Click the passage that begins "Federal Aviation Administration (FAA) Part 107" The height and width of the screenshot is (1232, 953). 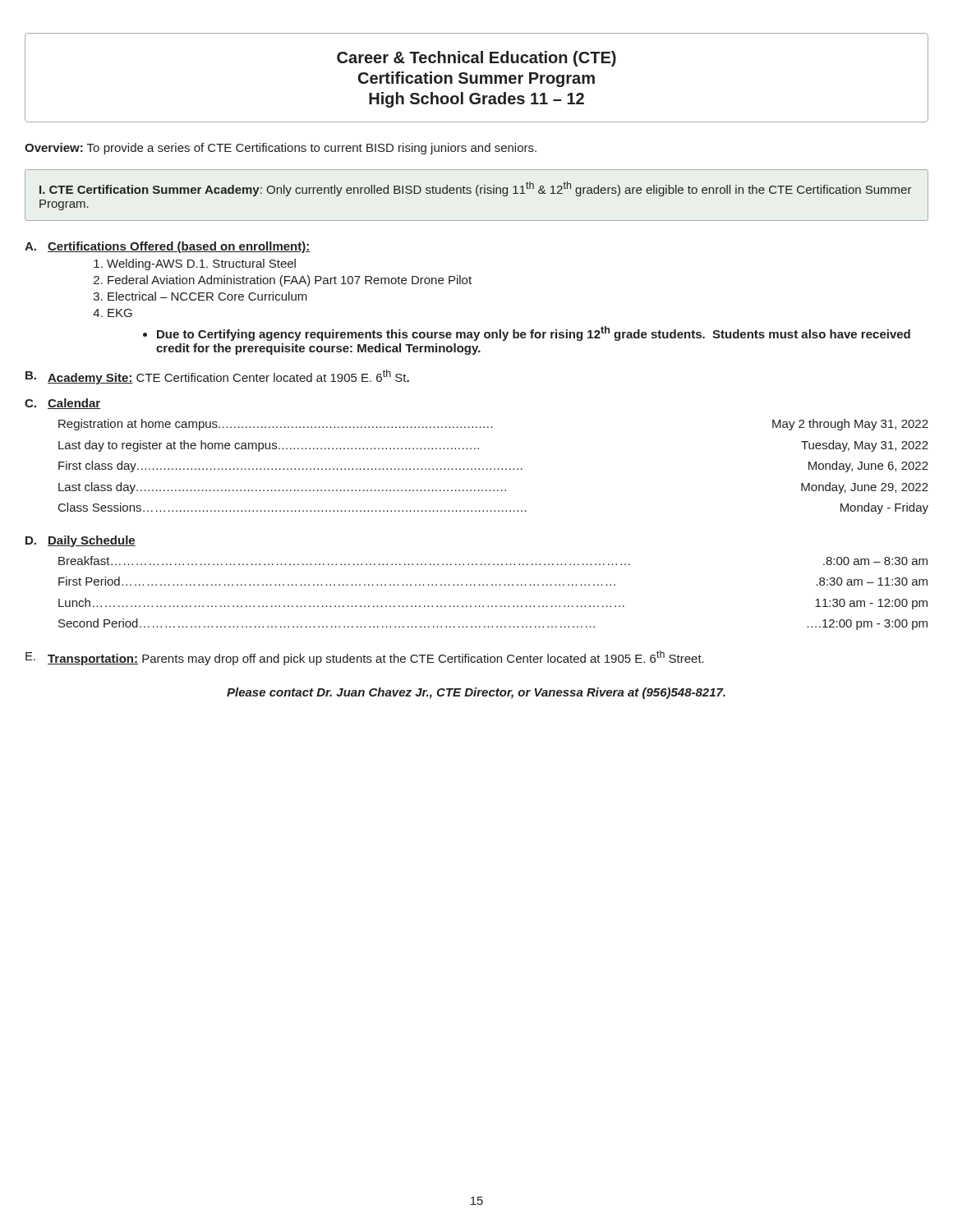pos(290,281)
